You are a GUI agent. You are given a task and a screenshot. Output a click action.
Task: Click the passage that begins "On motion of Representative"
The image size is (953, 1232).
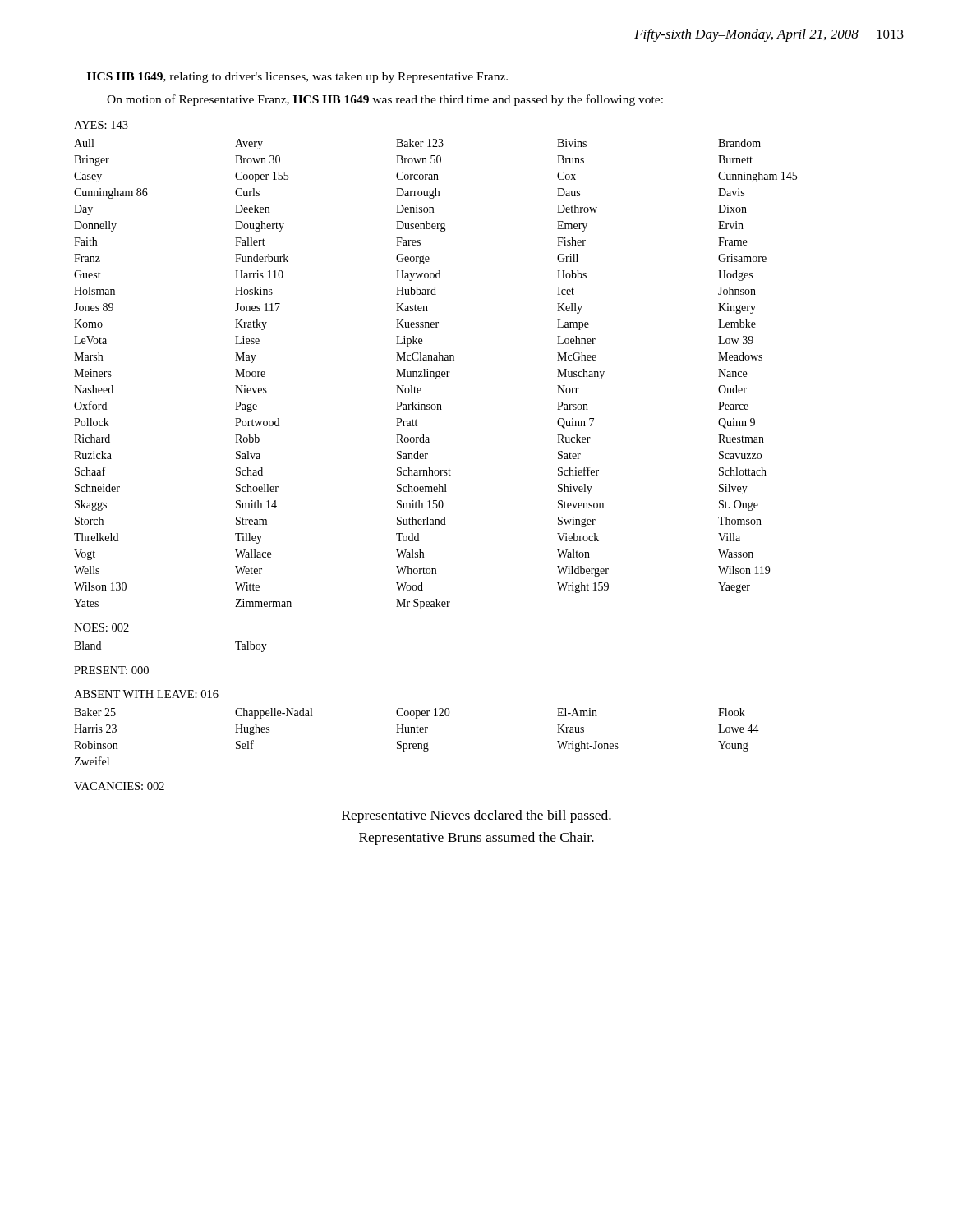385,99
